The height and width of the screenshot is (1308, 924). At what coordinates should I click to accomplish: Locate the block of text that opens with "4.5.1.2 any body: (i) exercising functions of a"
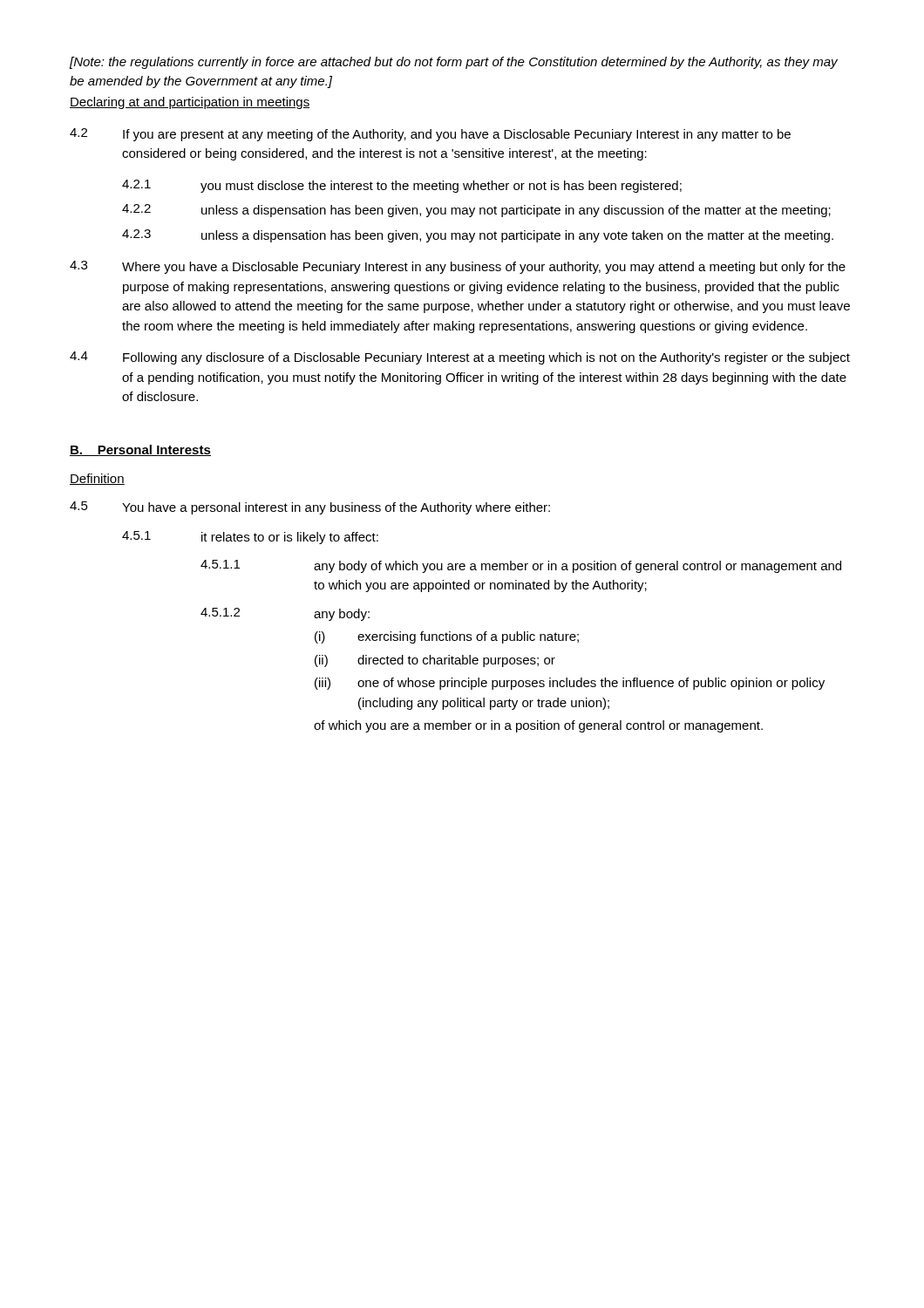point(527,670)
